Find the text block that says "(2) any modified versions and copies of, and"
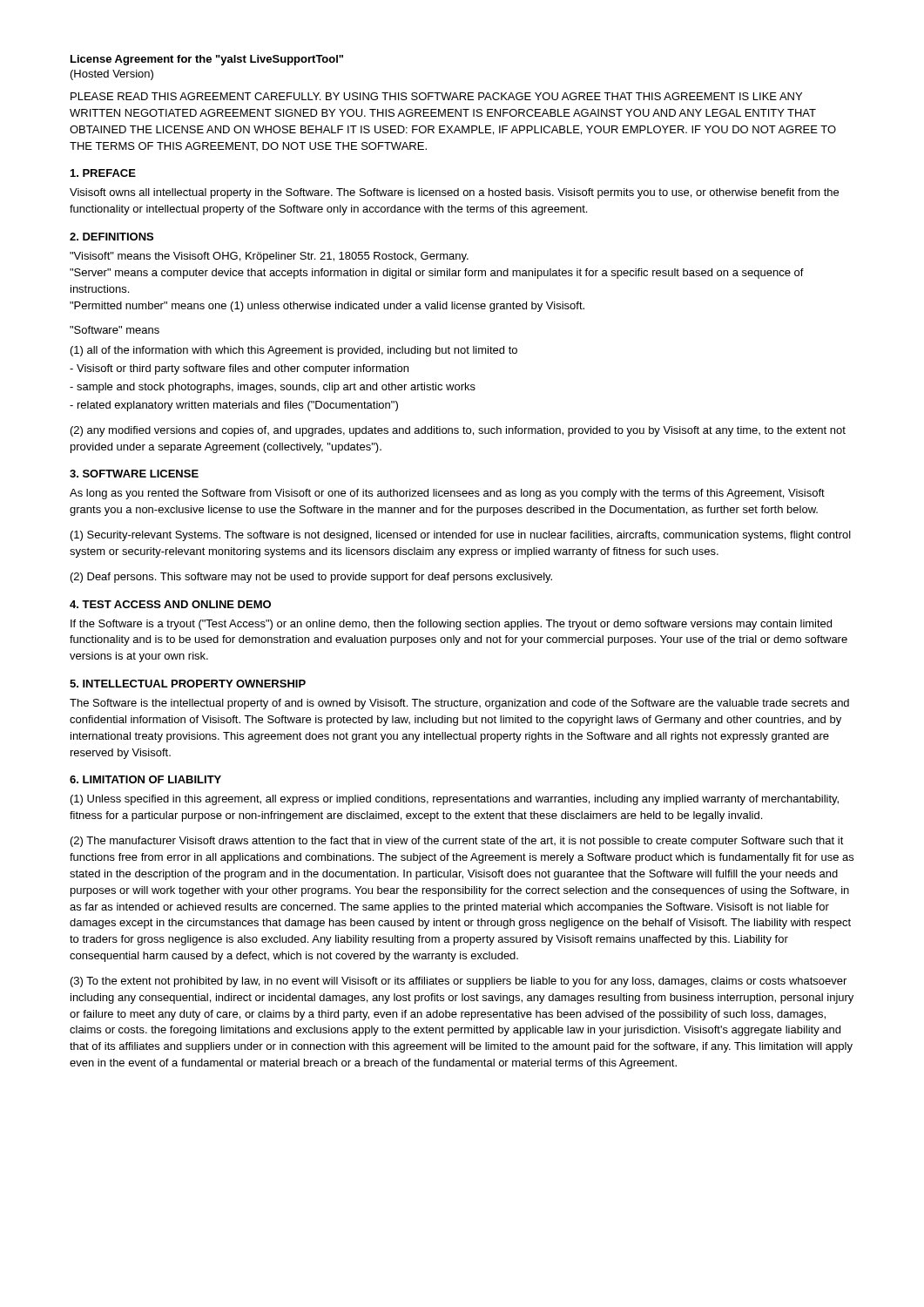The image size is (924, 1307). coord(458,438)
